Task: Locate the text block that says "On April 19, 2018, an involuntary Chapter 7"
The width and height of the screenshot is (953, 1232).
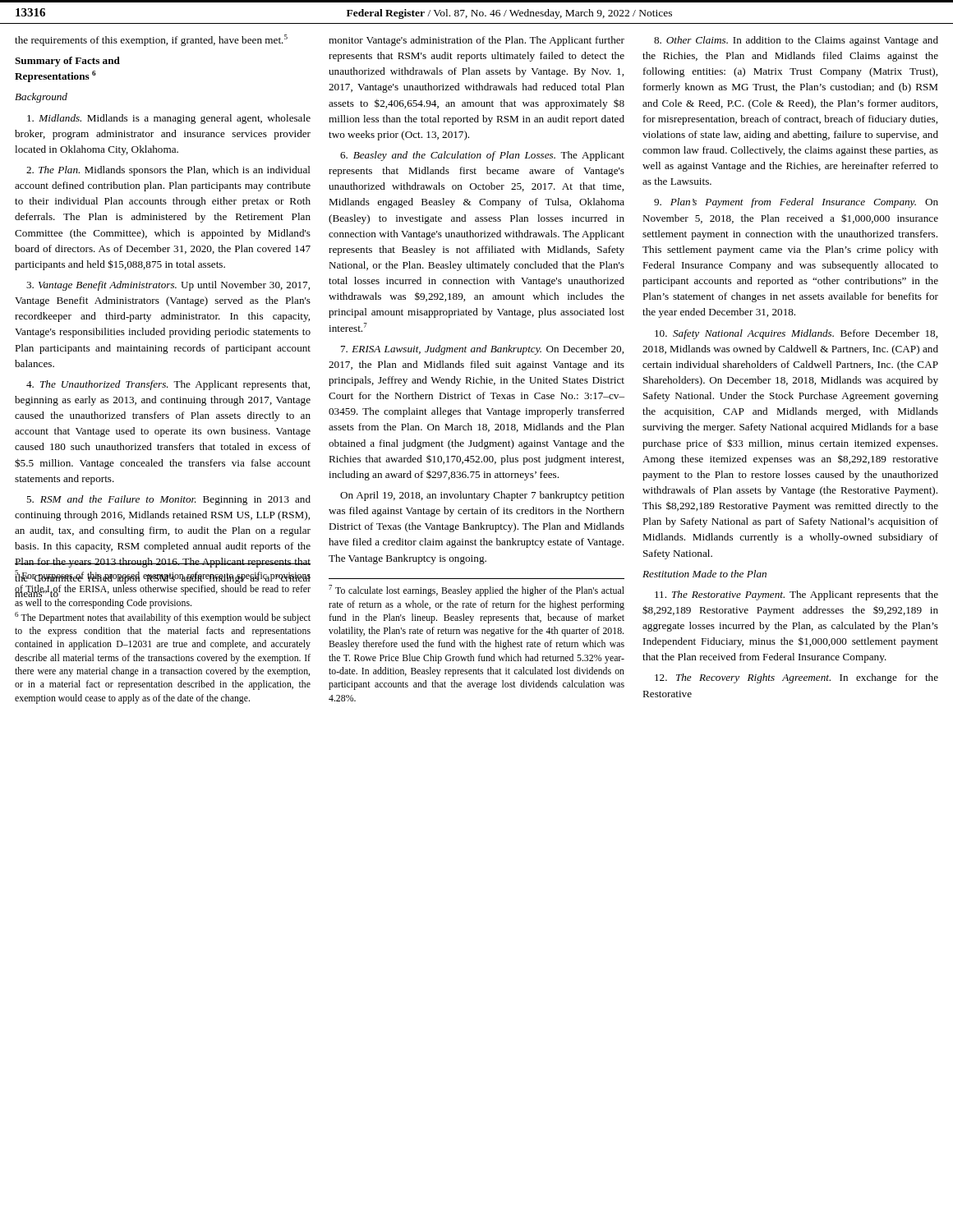Action: pos(476,526)
